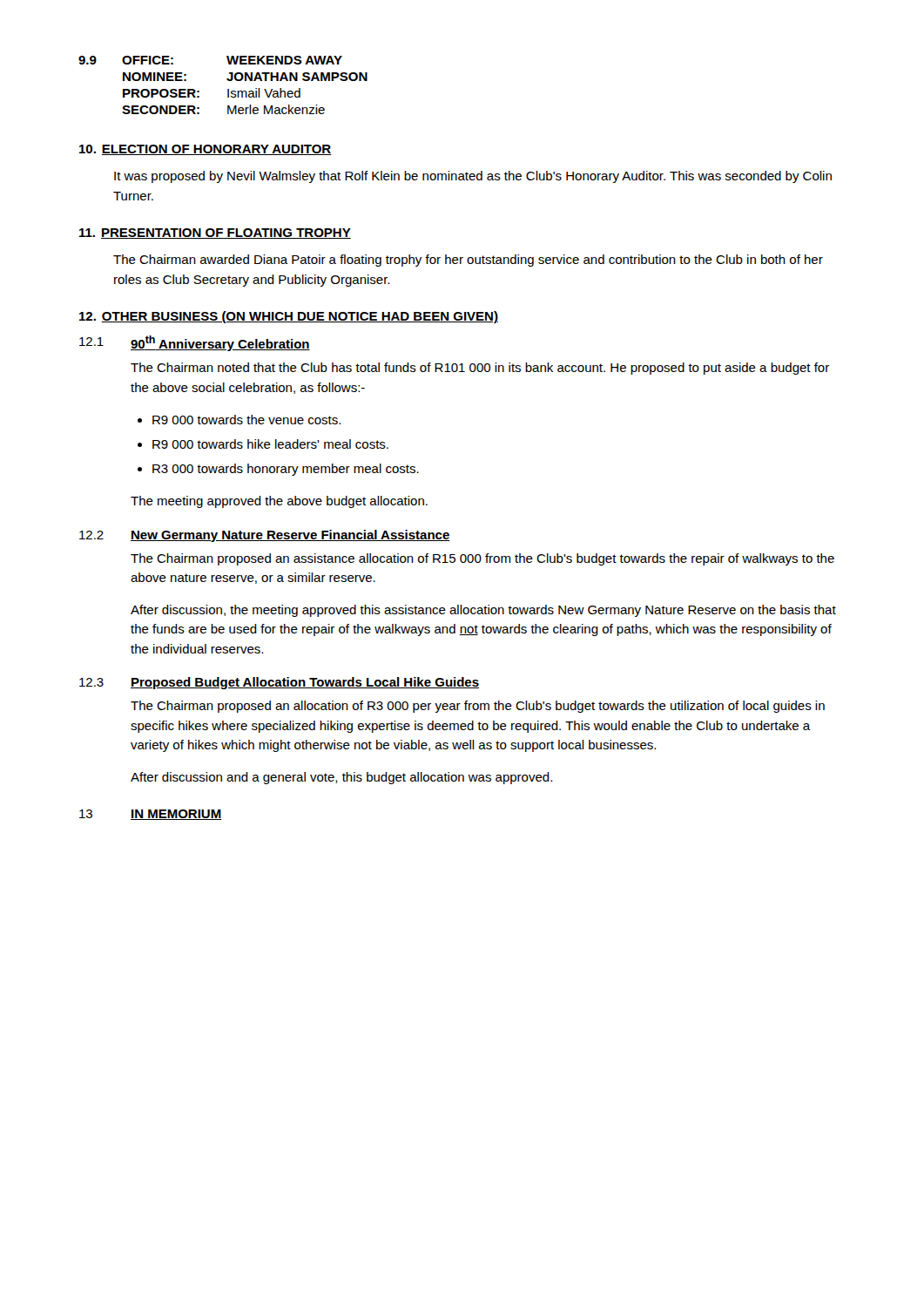The height and width of the screenshot is (1307, 924).
Task: Where does it say "90th Anniversary Celebration"?
Action: coord(220,342)
